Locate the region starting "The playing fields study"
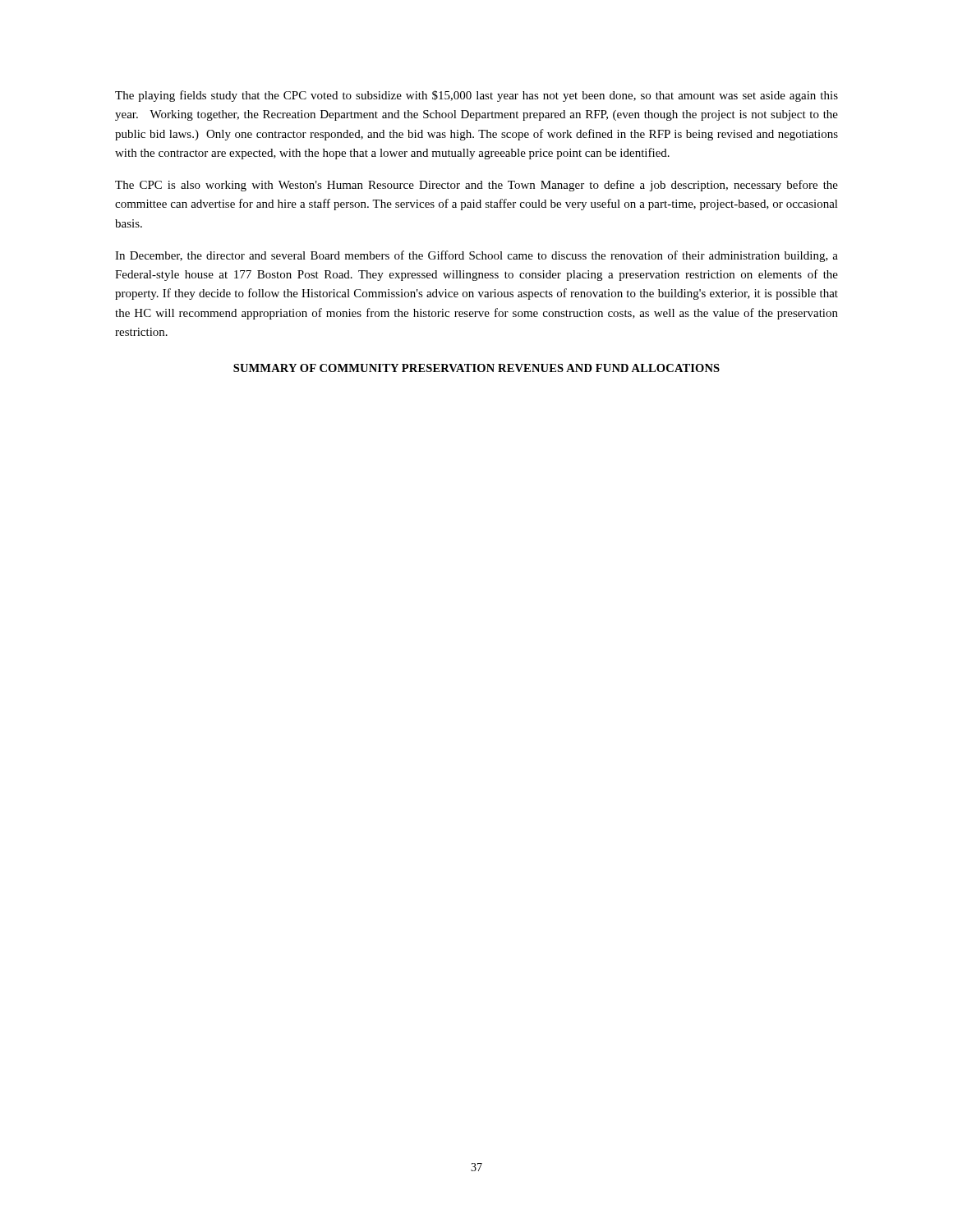 click(x=476, y=124)
